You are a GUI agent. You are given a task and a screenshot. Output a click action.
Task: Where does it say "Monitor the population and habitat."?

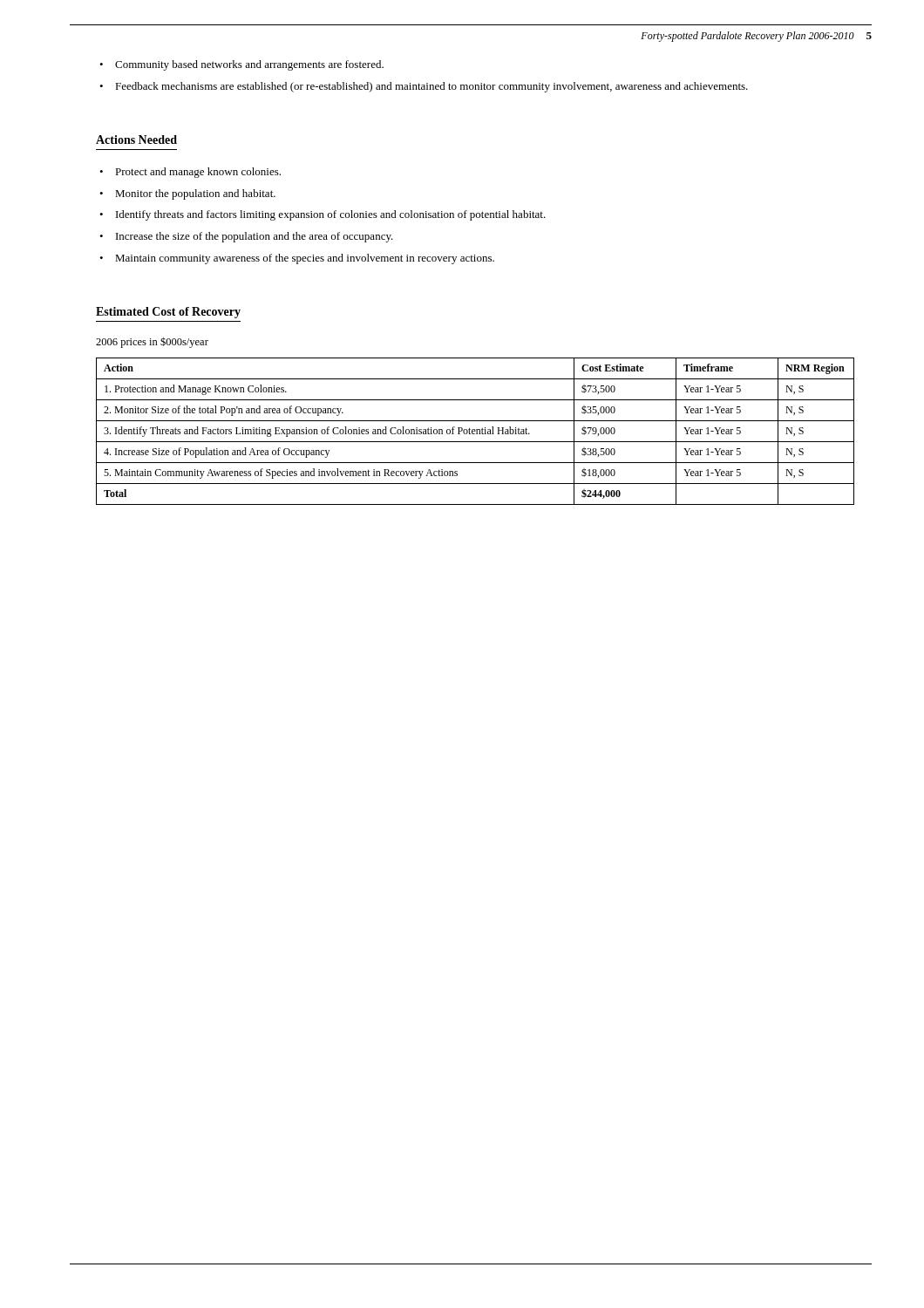187,194
